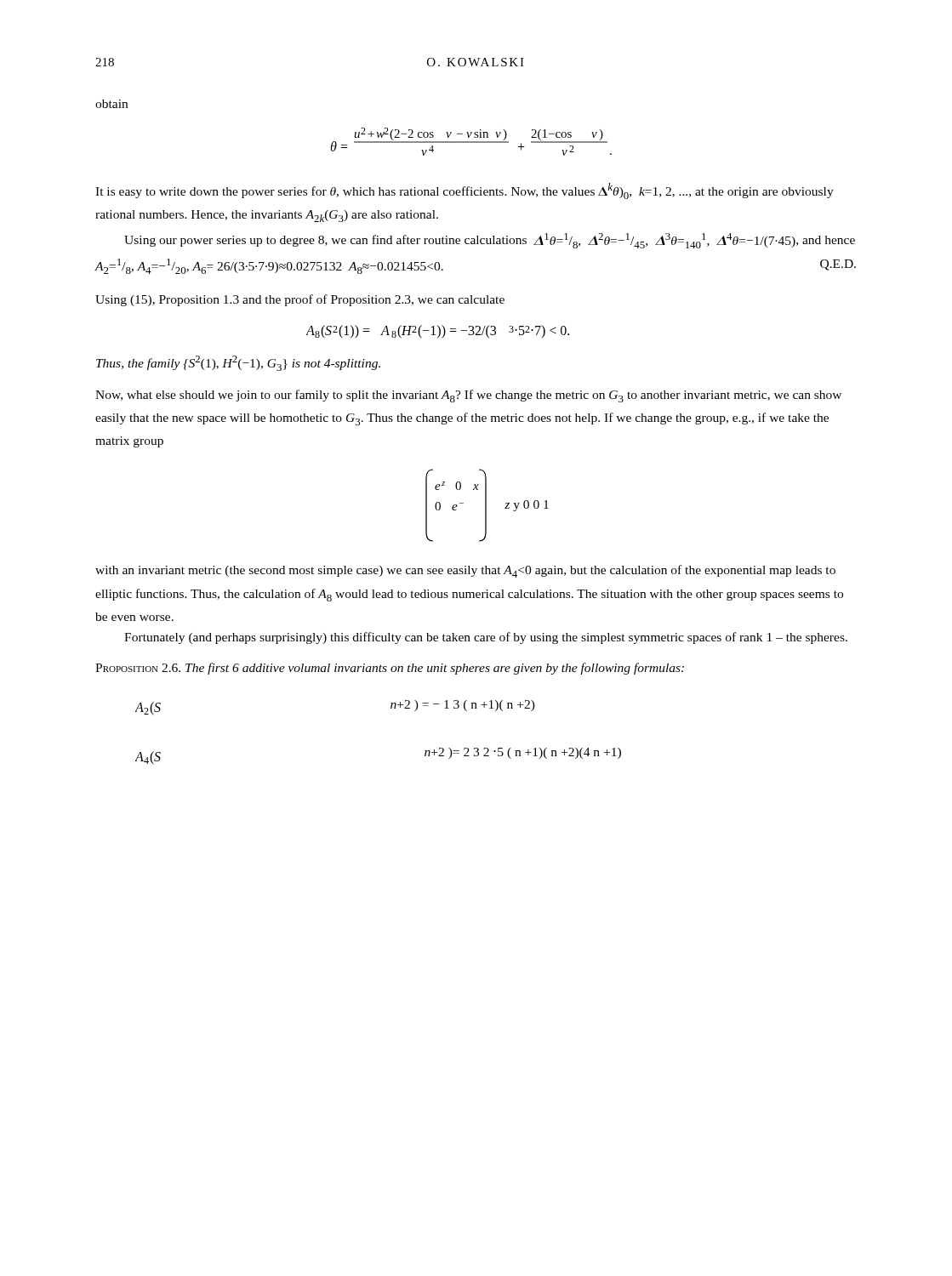
Task: Locate the formula that reads "θ = u 2"
Action: pyautogui.click(x=476, y=146)
